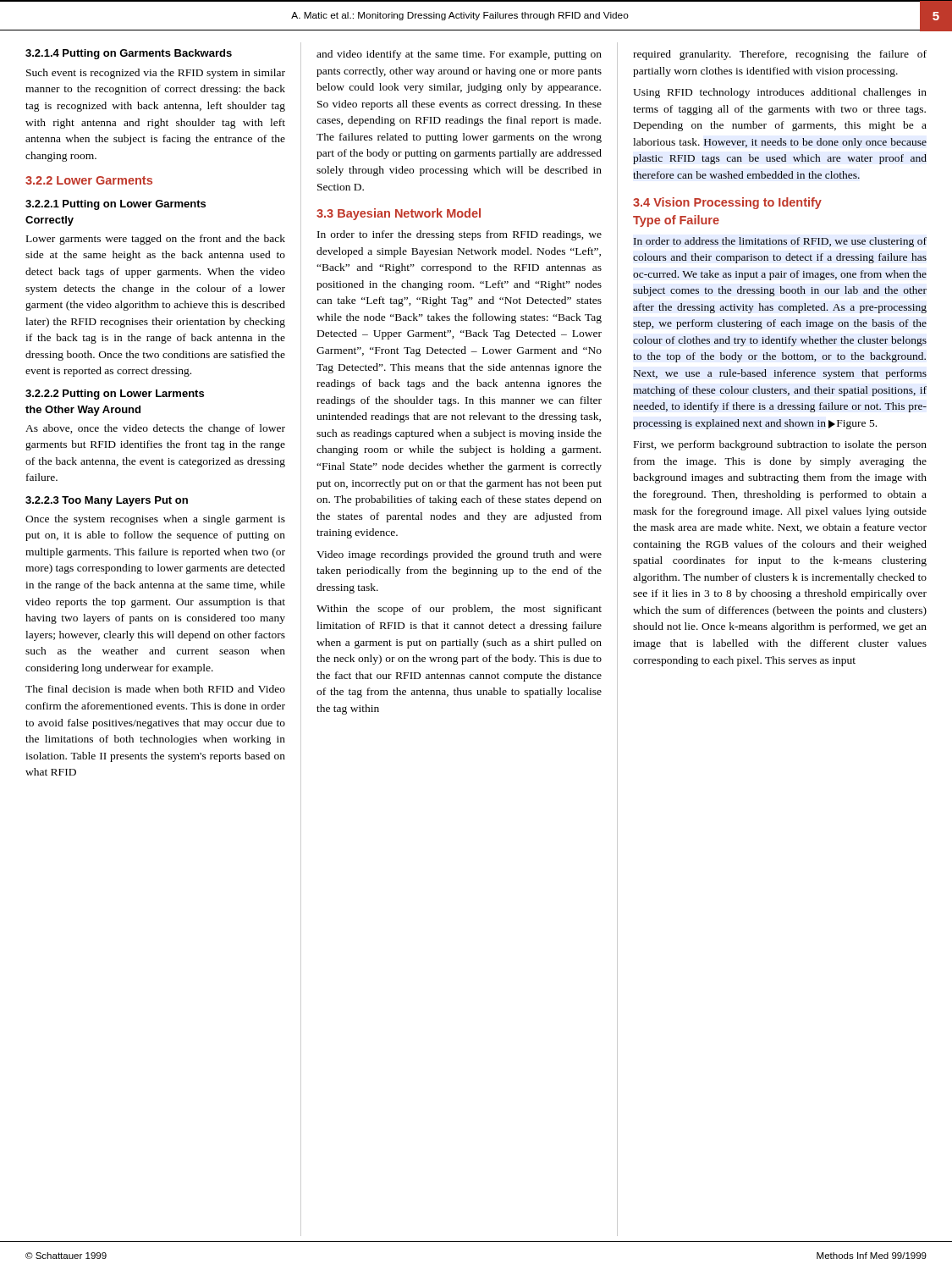Viewport: 952px width, 1270px height.
Task: Navigate to the passage starting "and video identify"
Action: coord(459,120)
